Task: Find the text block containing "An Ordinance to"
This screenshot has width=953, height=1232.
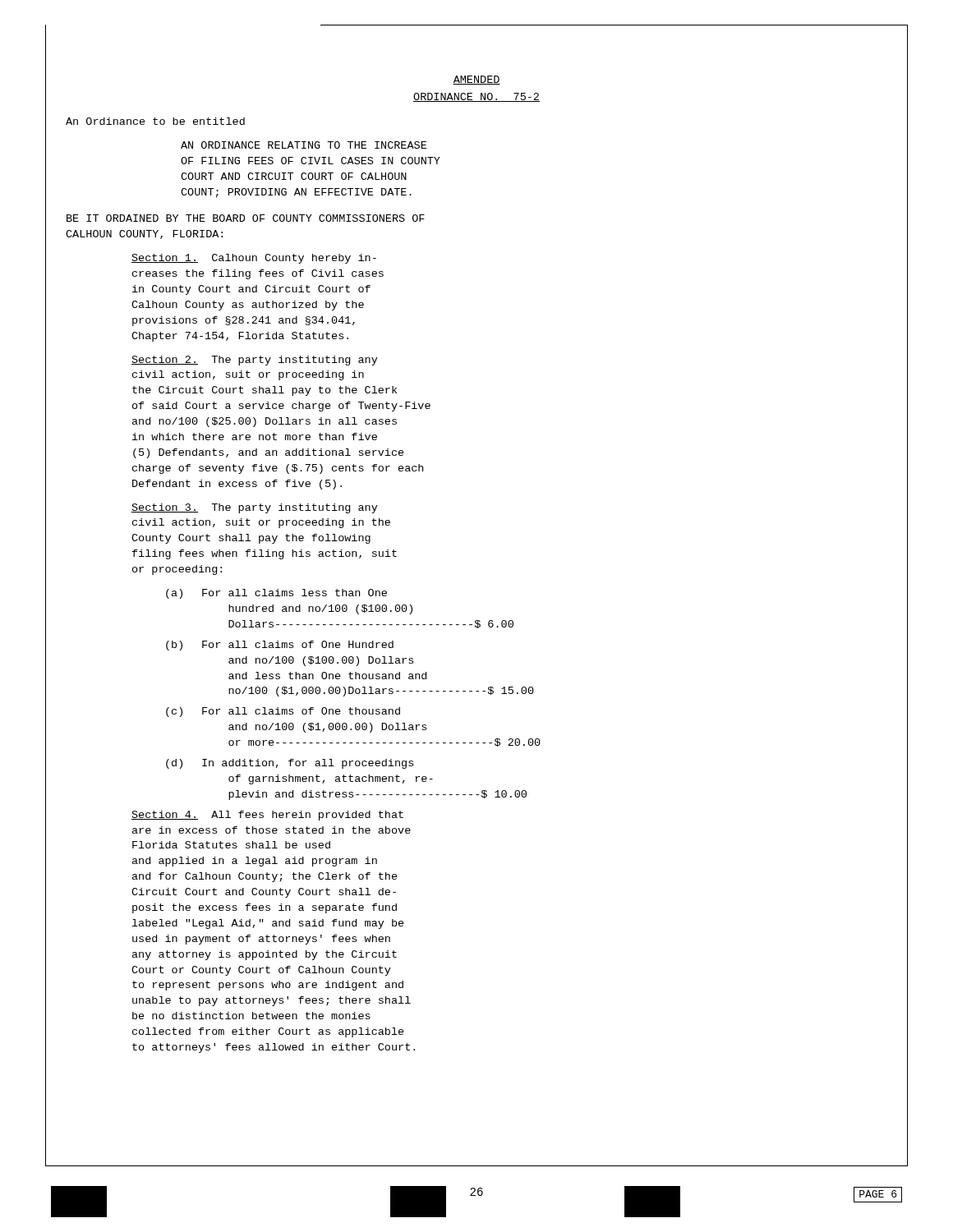Action: point(156,122)
